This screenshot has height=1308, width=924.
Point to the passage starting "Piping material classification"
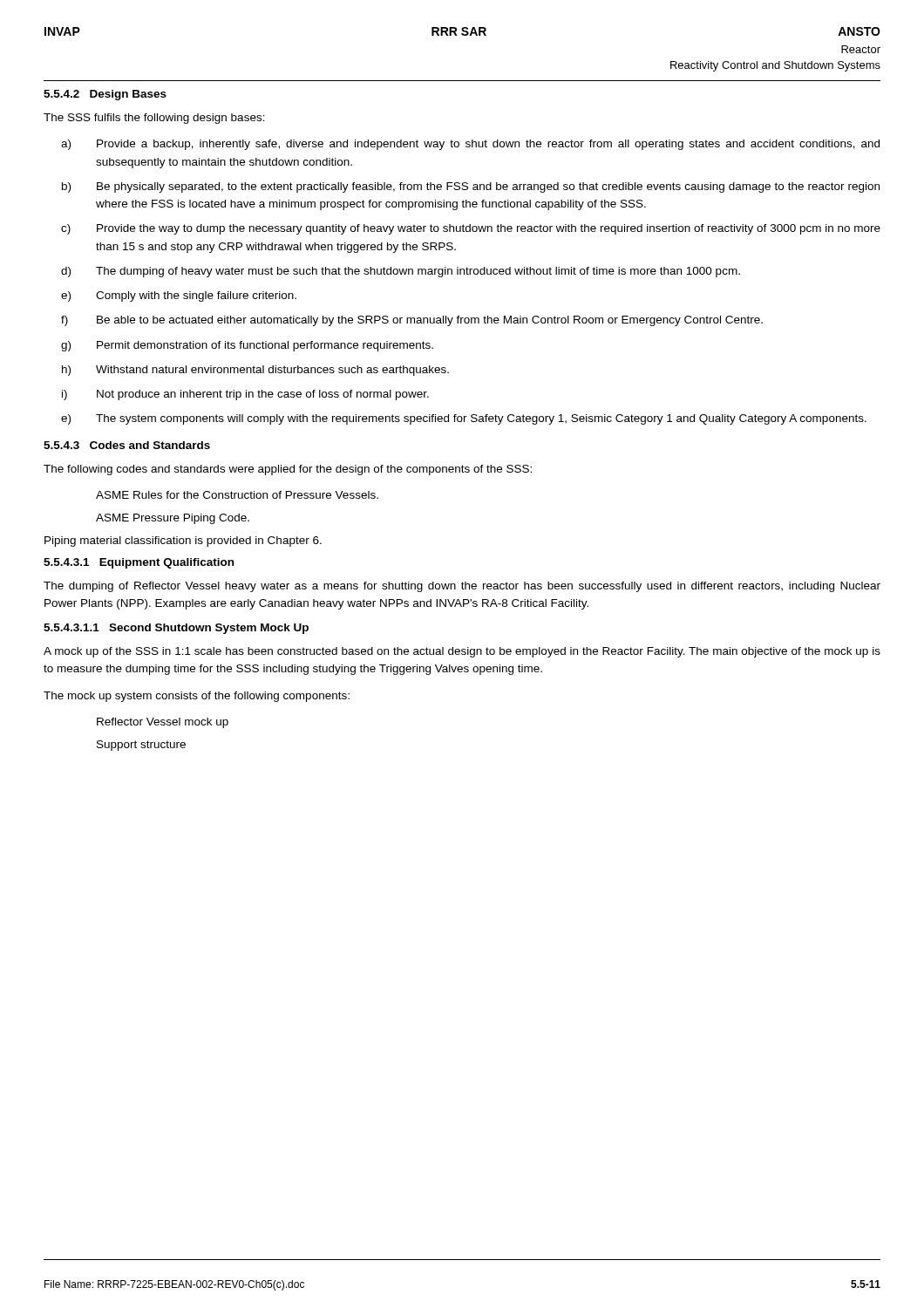pyautogui.click(x=183, y=540)
